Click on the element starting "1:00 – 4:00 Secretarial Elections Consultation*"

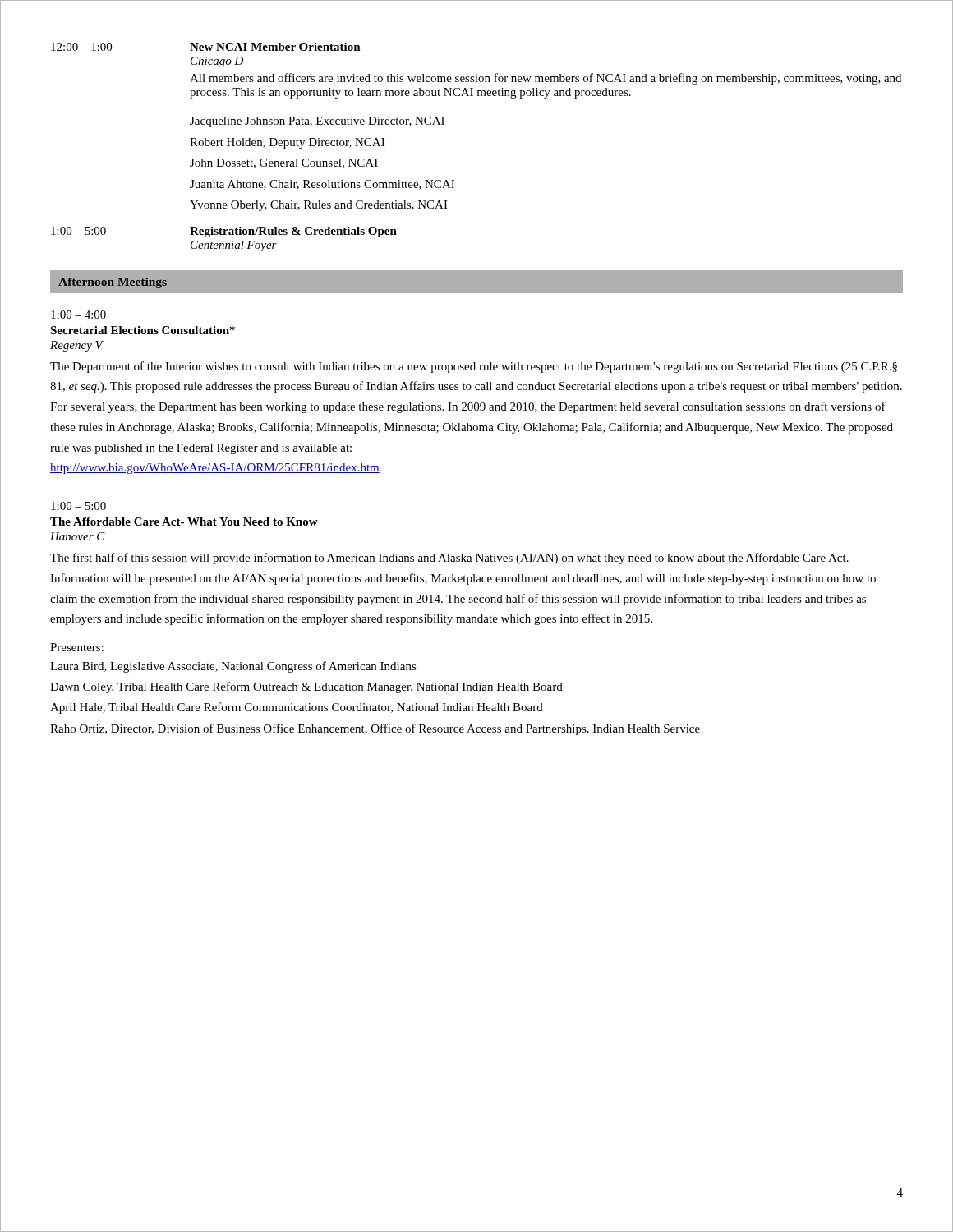coord(476,393)
